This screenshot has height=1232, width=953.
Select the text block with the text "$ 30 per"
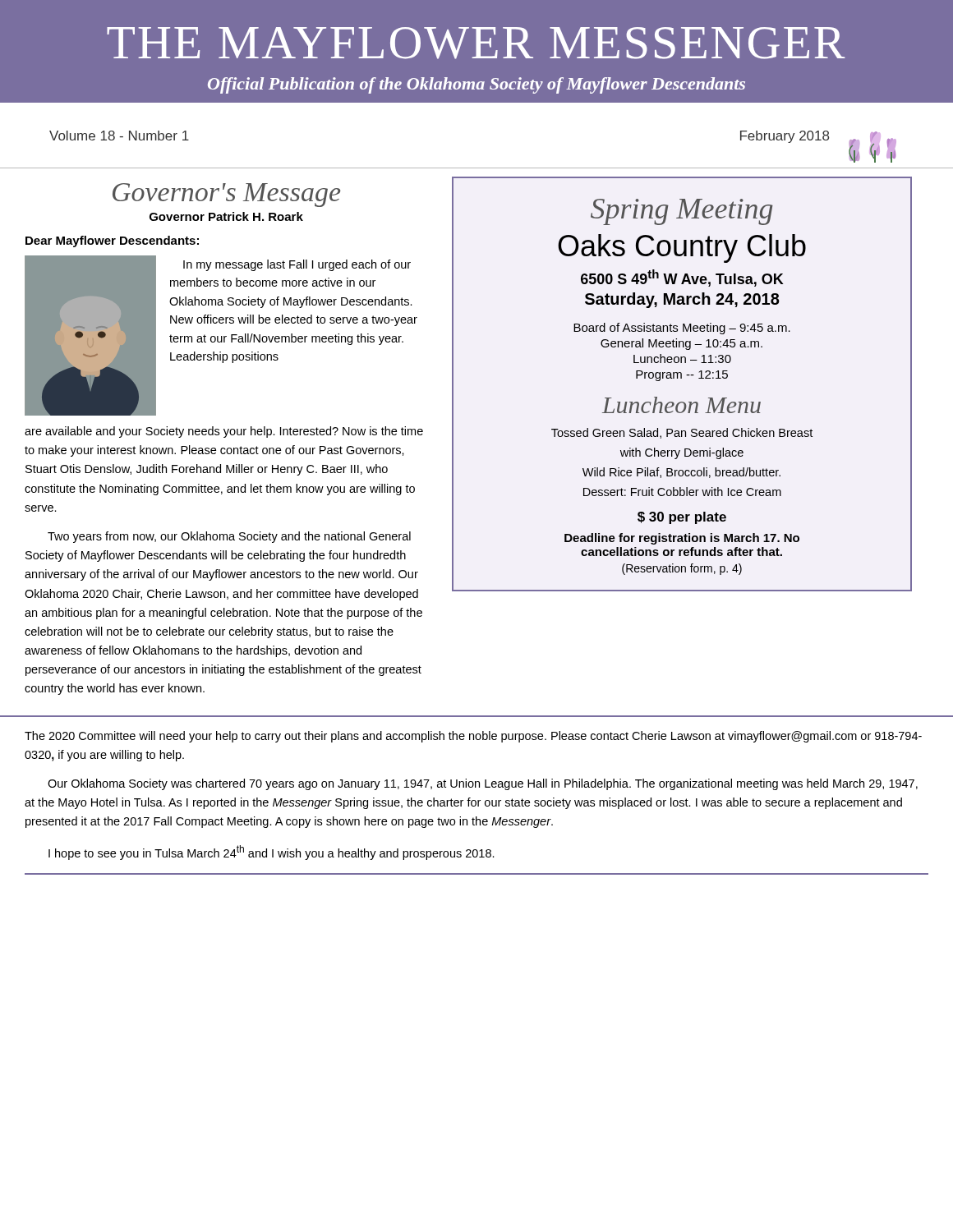(682, 517)
